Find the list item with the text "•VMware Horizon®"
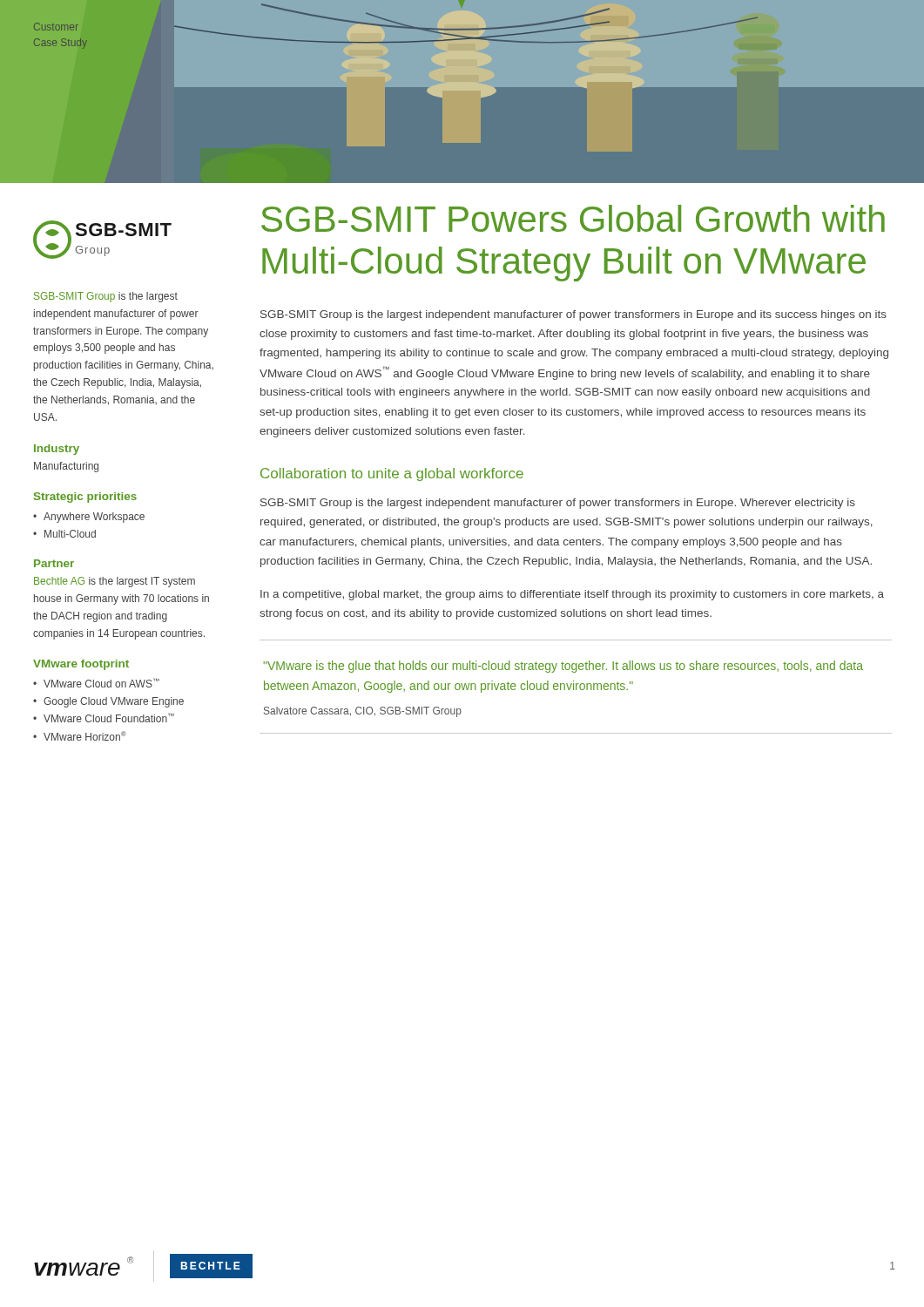924x1307 pixels. [x=80, y=737]
